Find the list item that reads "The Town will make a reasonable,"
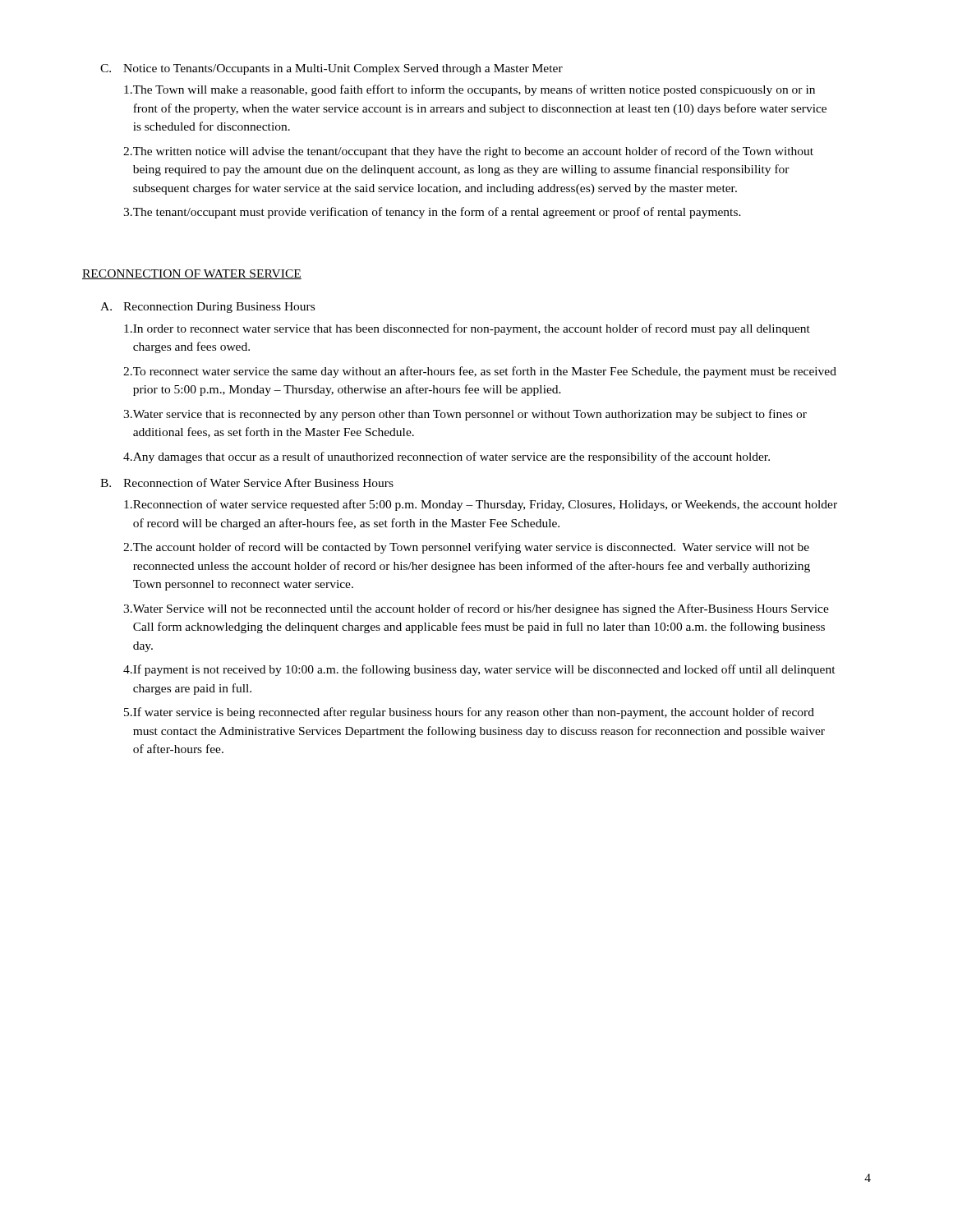Viewport: 953px width, 1232px height. (x=476, y=109)
